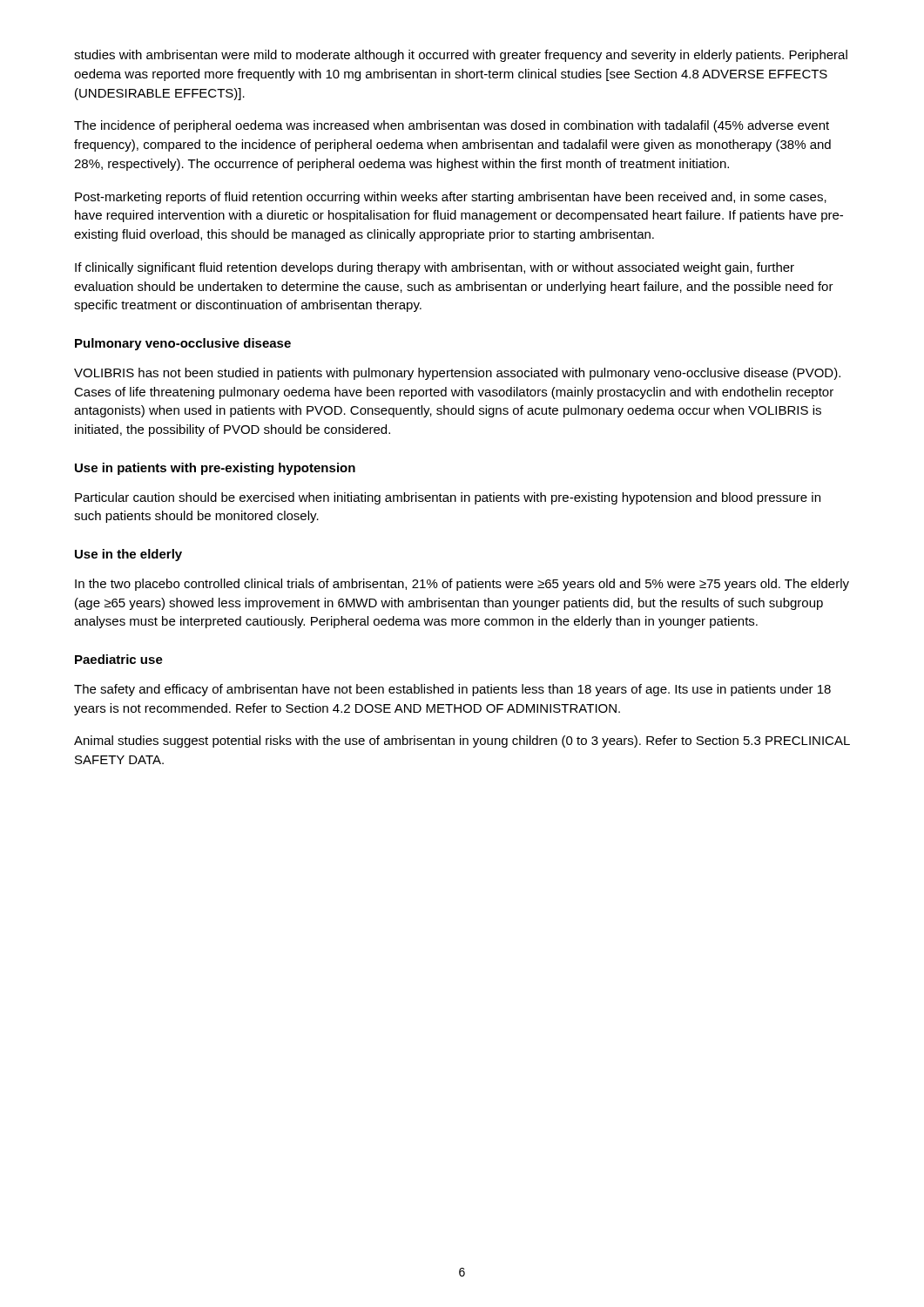Click the passage that begins "If clinically significant"
The image size is (924, 1307).
tap(453, 286)
